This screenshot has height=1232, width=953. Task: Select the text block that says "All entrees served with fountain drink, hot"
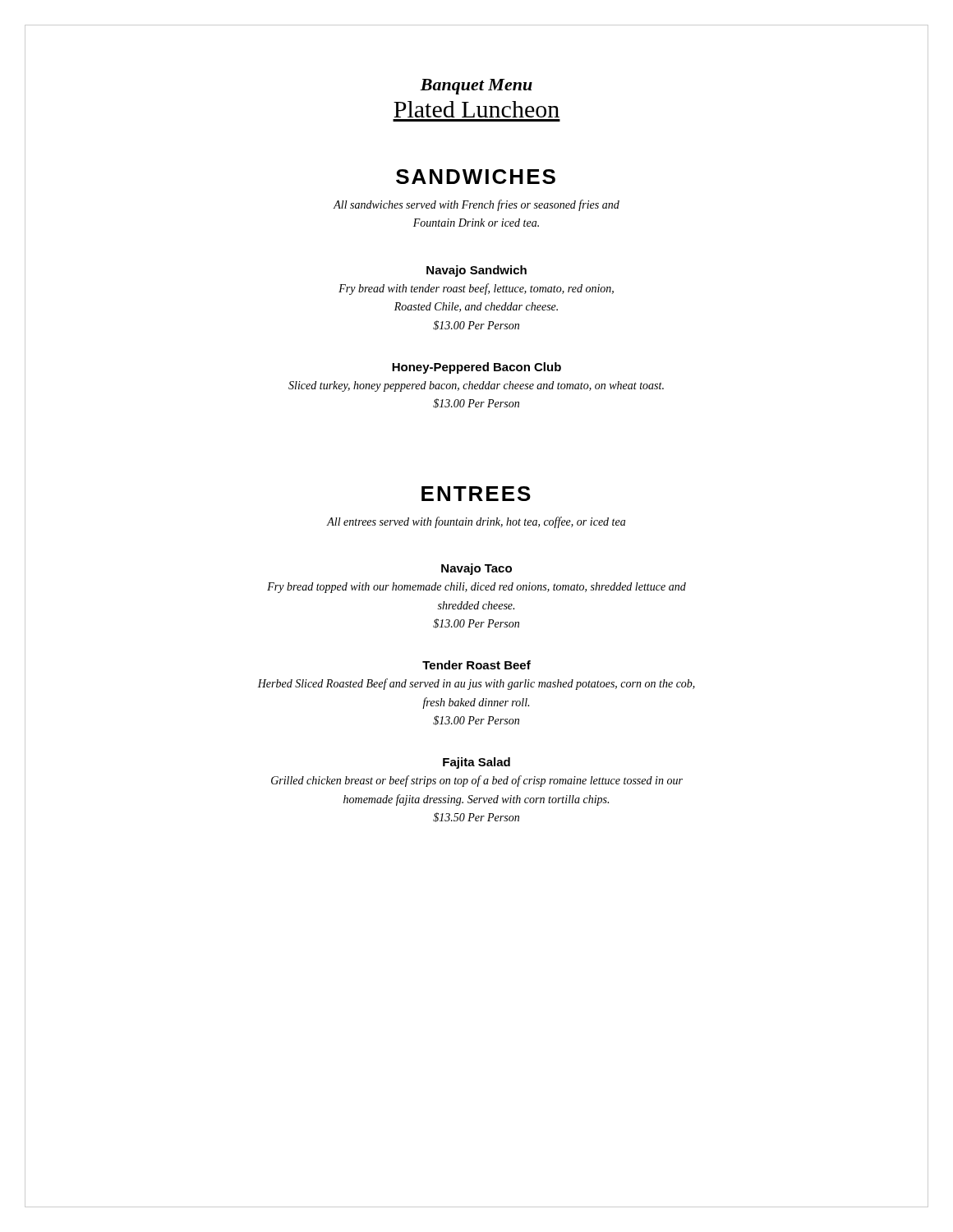pyautogui.click(x=476, y=522)
